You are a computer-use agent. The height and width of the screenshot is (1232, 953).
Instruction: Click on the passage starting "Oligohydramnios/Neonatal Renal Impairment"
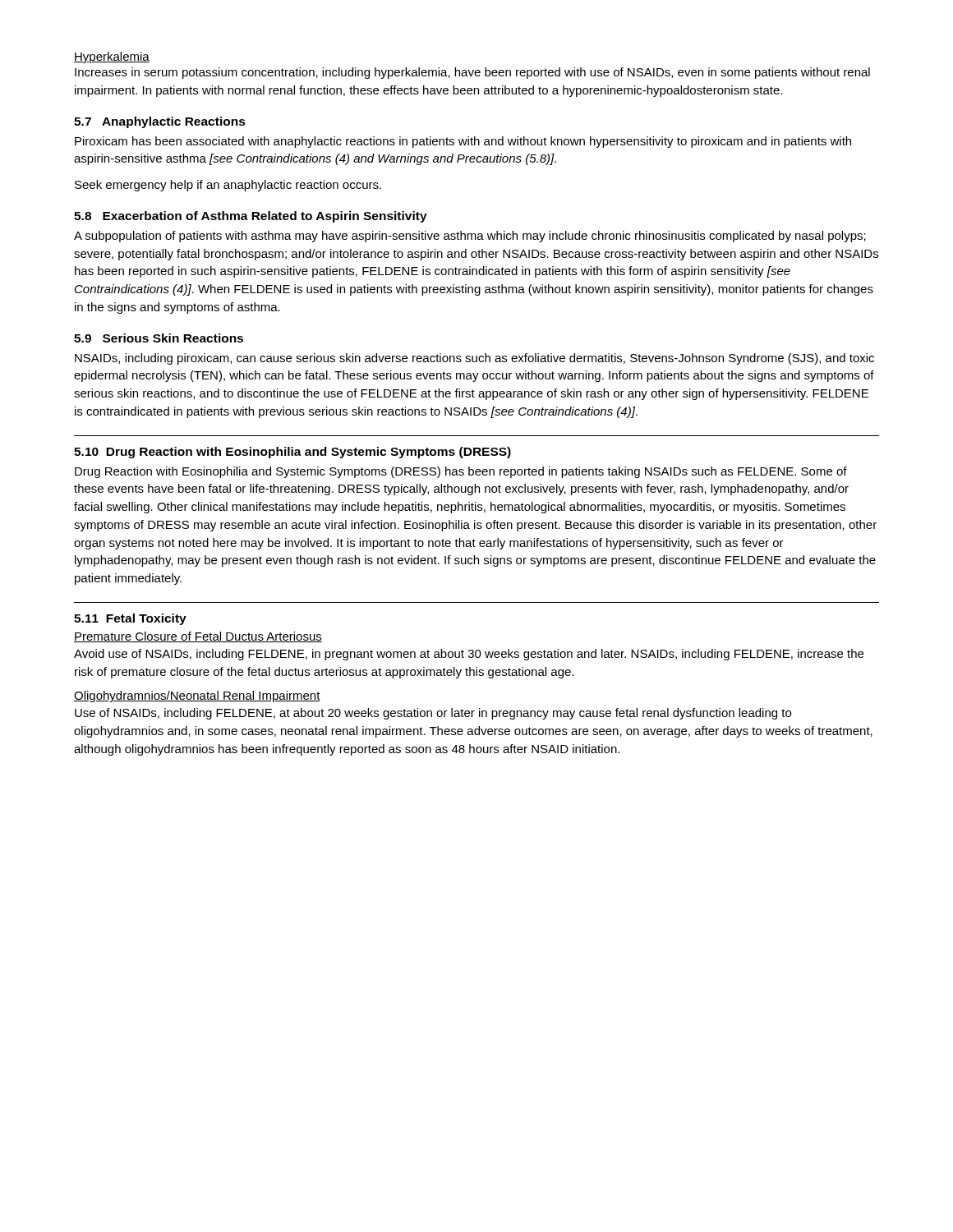(x=197, y=695)
